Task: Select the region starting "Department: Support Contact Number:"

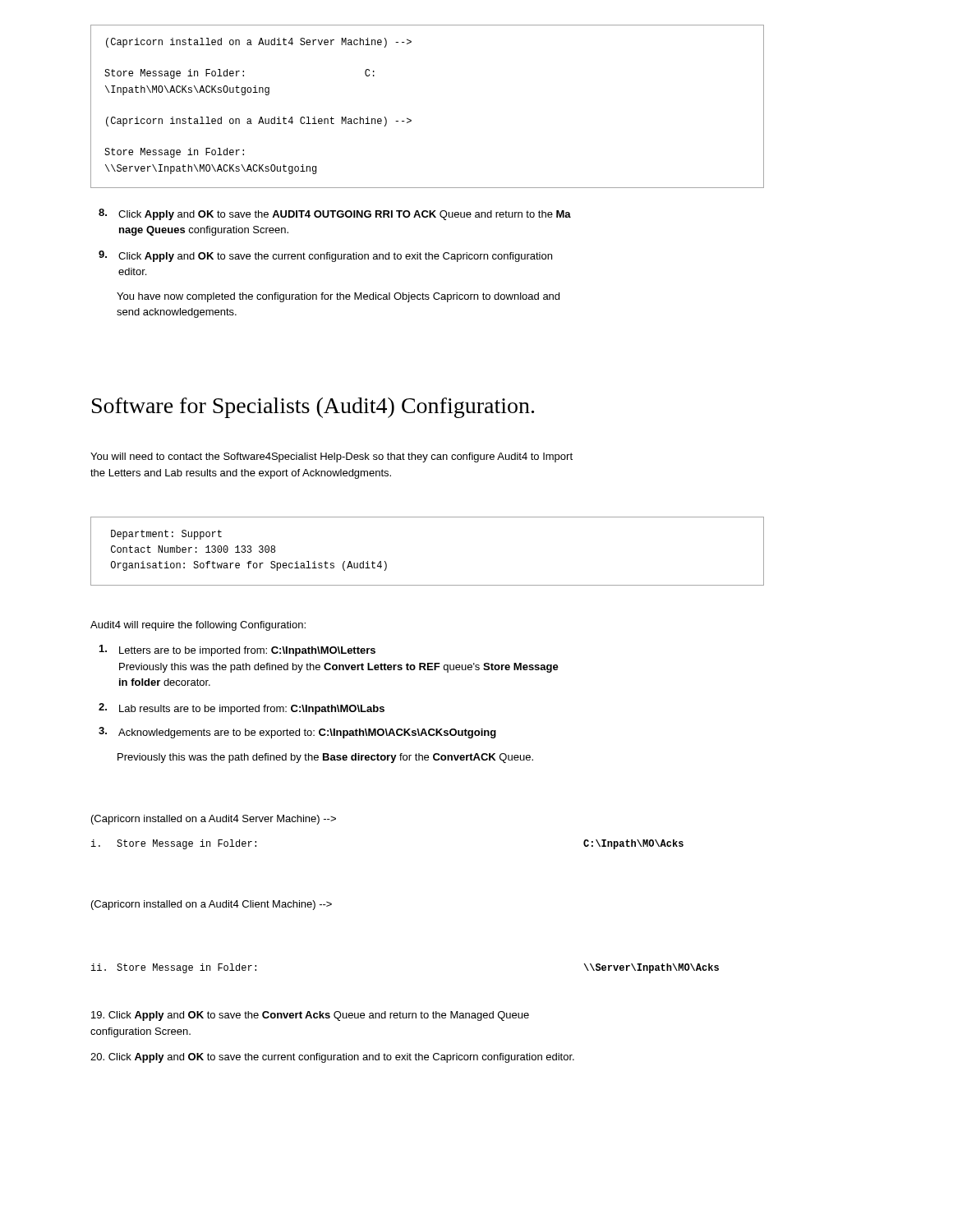Action: point(427,551)
